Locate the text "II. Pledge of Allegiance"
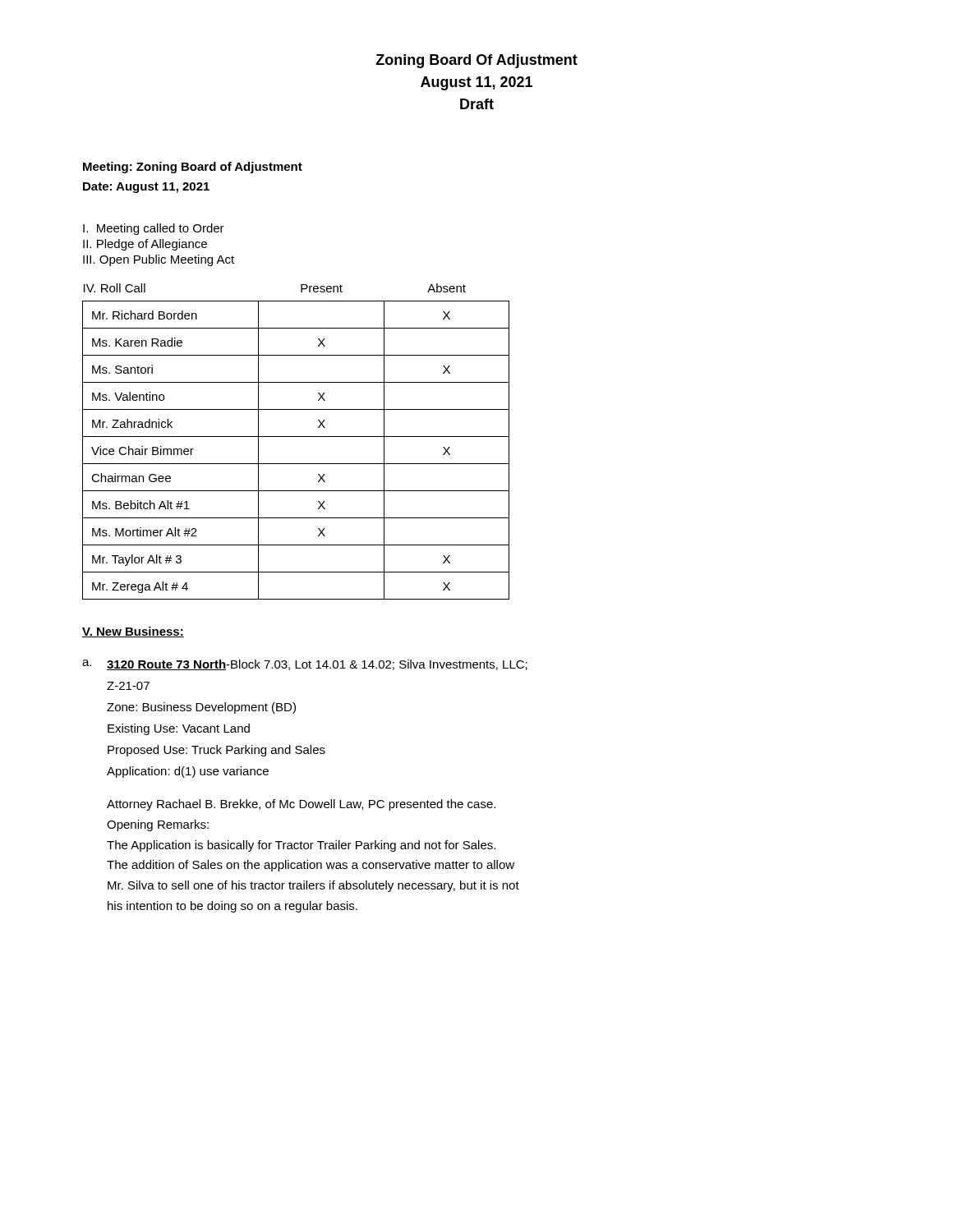Image resolution: width=953 pixels, height=1232 pixels. click(145, 245)
